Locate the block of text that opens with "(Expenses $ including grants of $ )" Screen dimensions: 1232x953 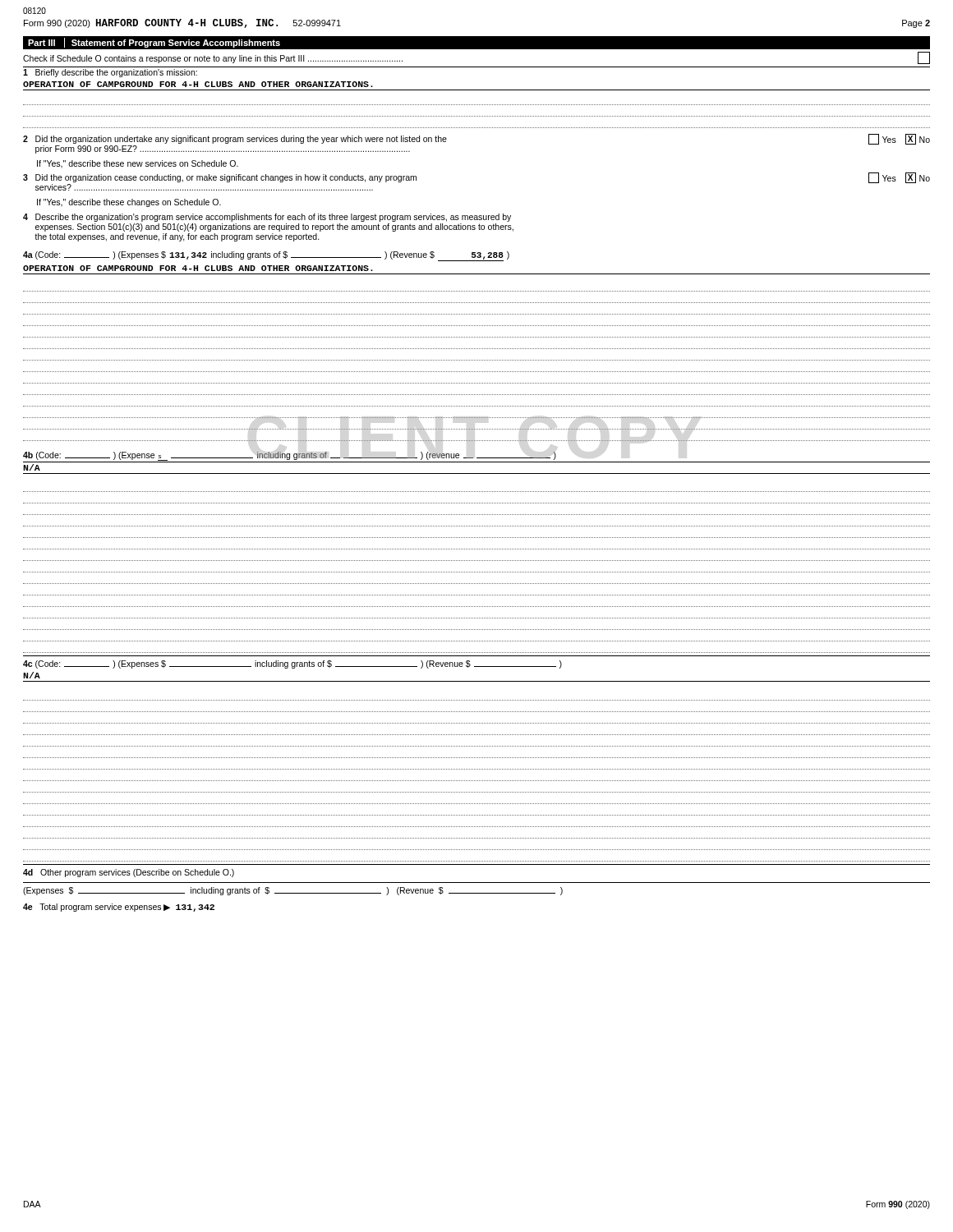(293, 890)
